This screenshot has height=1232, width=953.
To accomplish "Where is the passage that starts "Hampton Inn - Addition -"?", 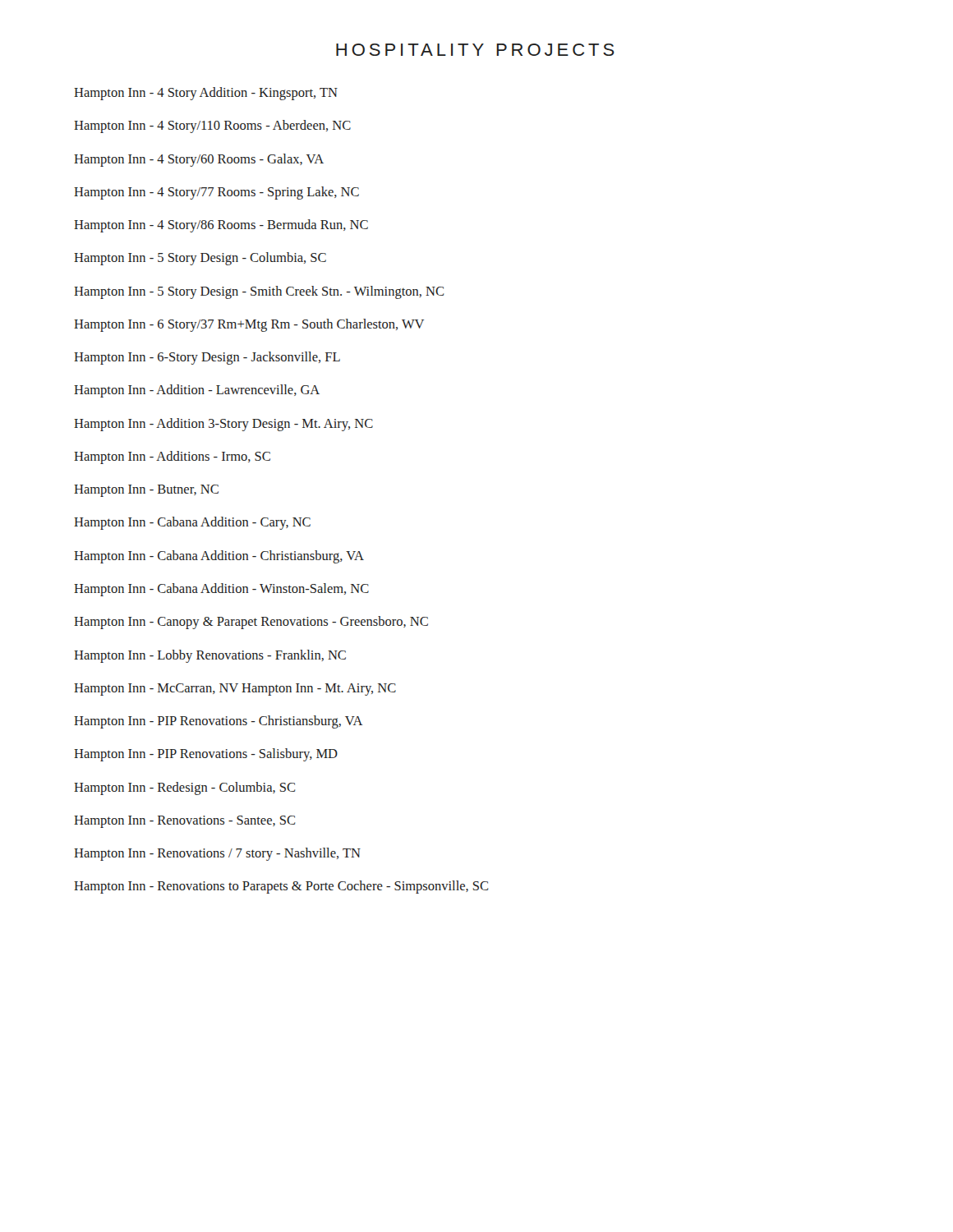I will [x=197, y=390].
